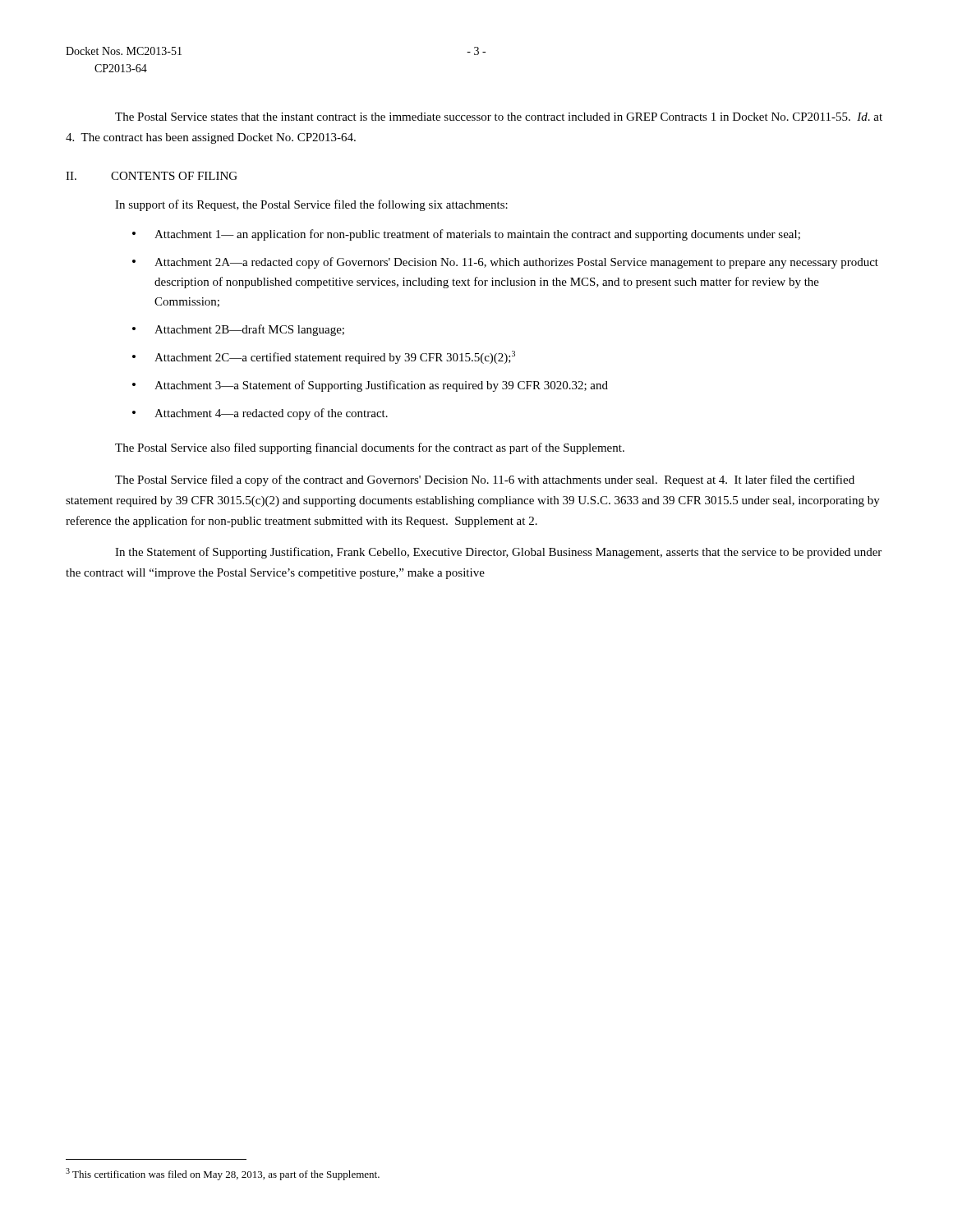Viewport: 953px width, 1232px height.
Task: Select the region starting "II. CONTENTS OF FILING"
Action: pyautogui.click(x=152, y=176)
